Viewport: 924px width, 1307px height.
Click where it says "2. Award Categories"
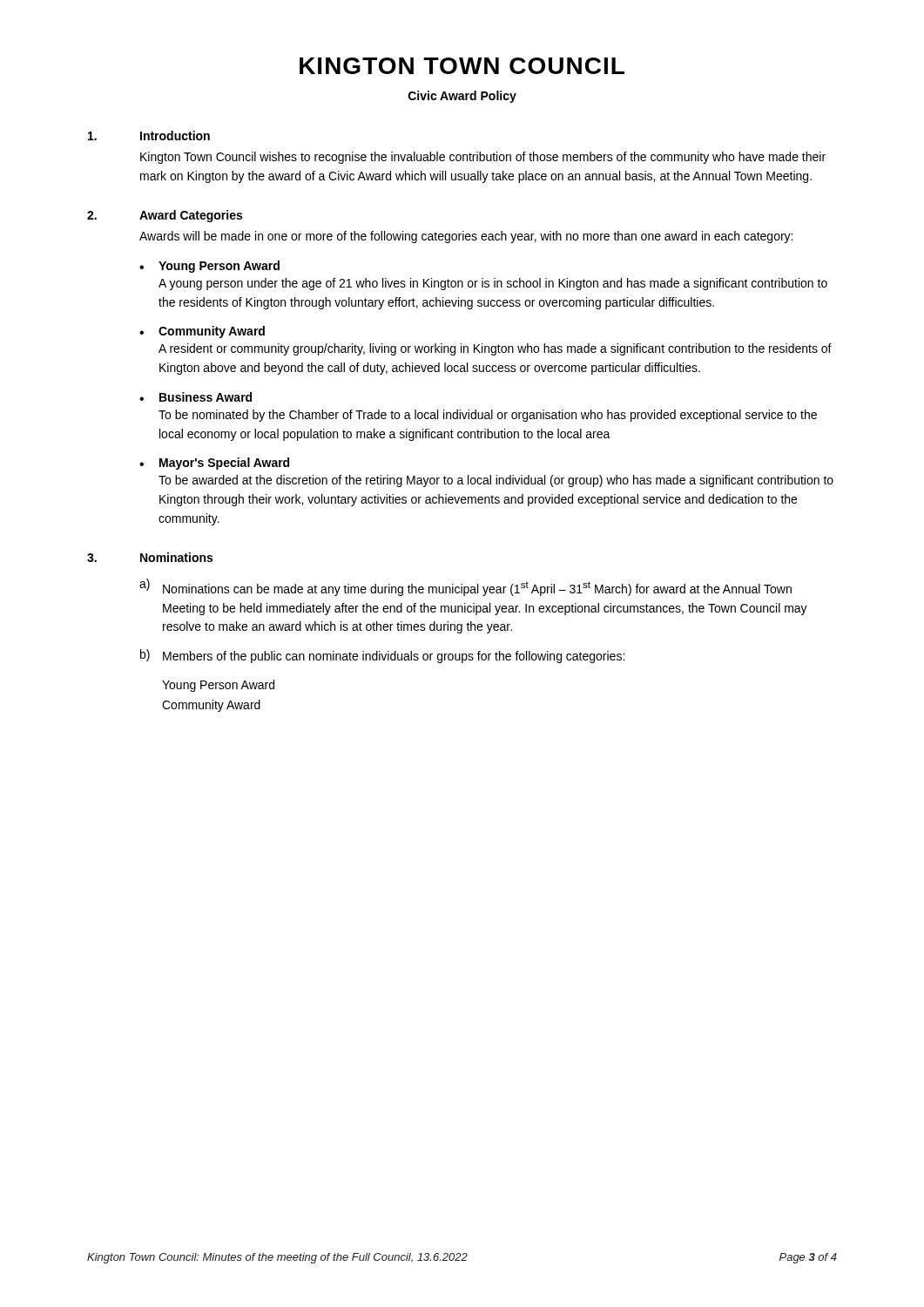coord(165,216)
